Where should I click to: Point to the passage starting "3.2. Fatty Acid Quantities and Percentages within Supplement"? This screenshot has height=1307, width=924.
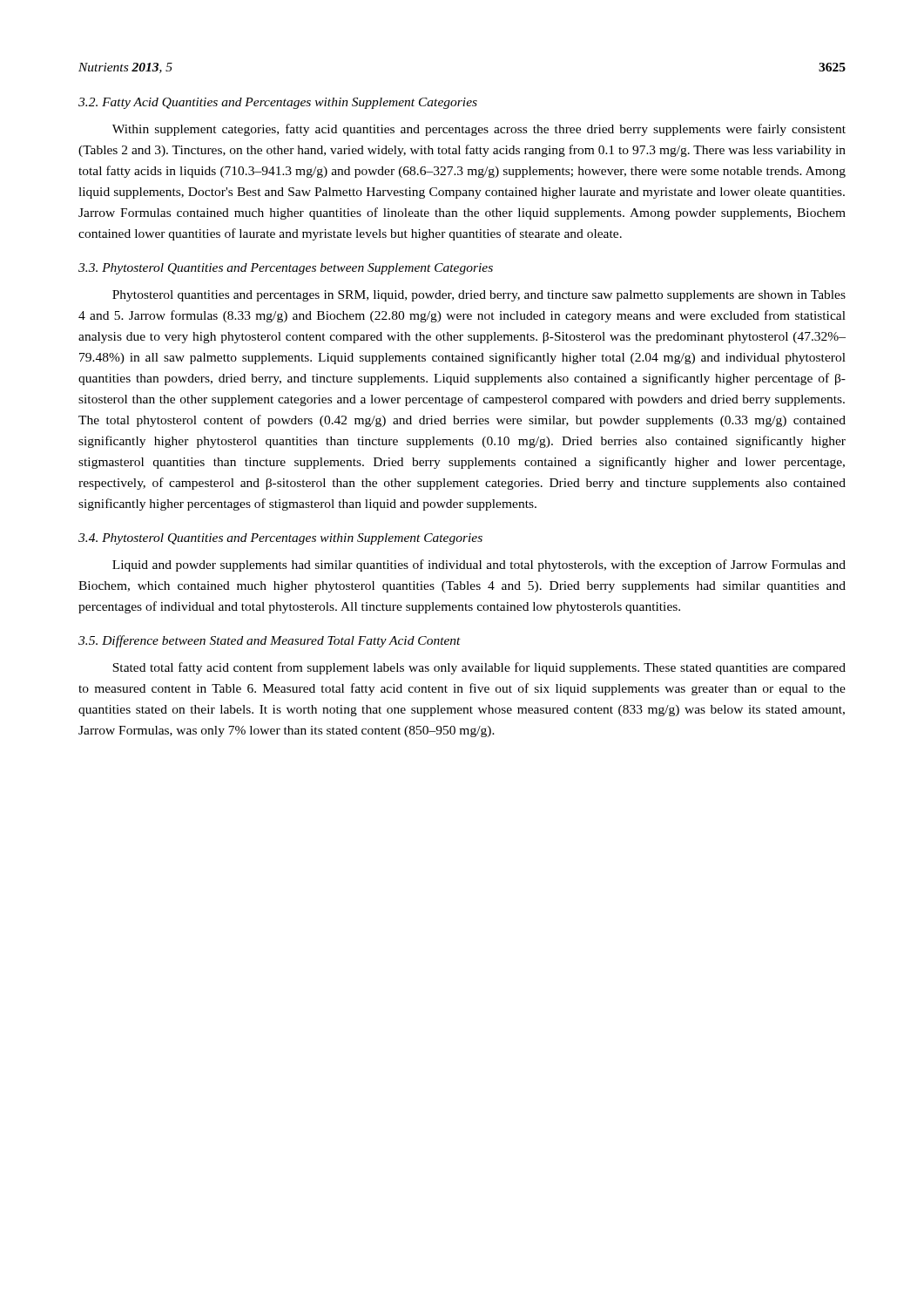click(x=278, y=101)
